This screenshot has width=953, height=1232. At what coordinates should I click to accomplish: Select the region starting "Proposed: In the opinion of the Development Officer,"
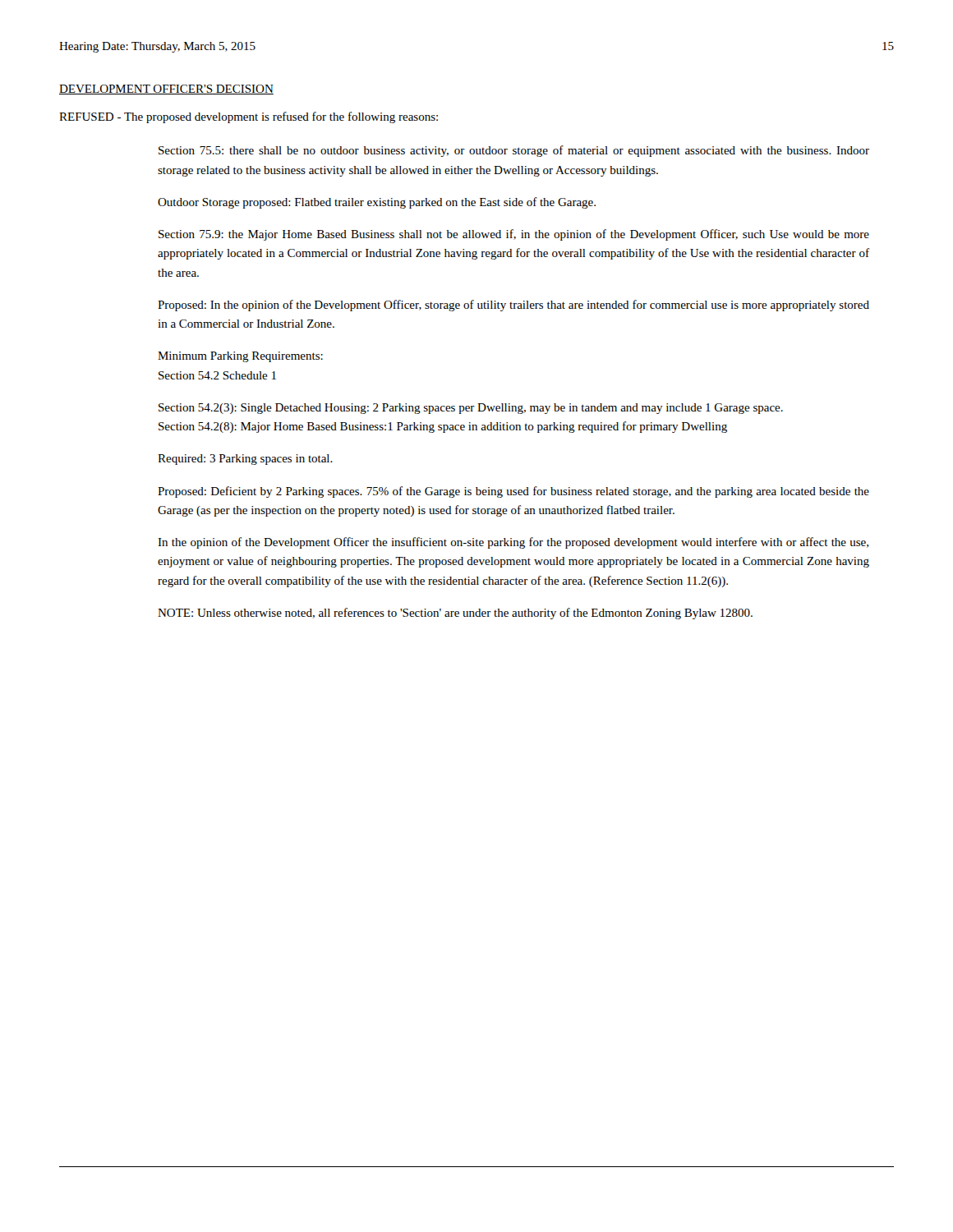513,314
